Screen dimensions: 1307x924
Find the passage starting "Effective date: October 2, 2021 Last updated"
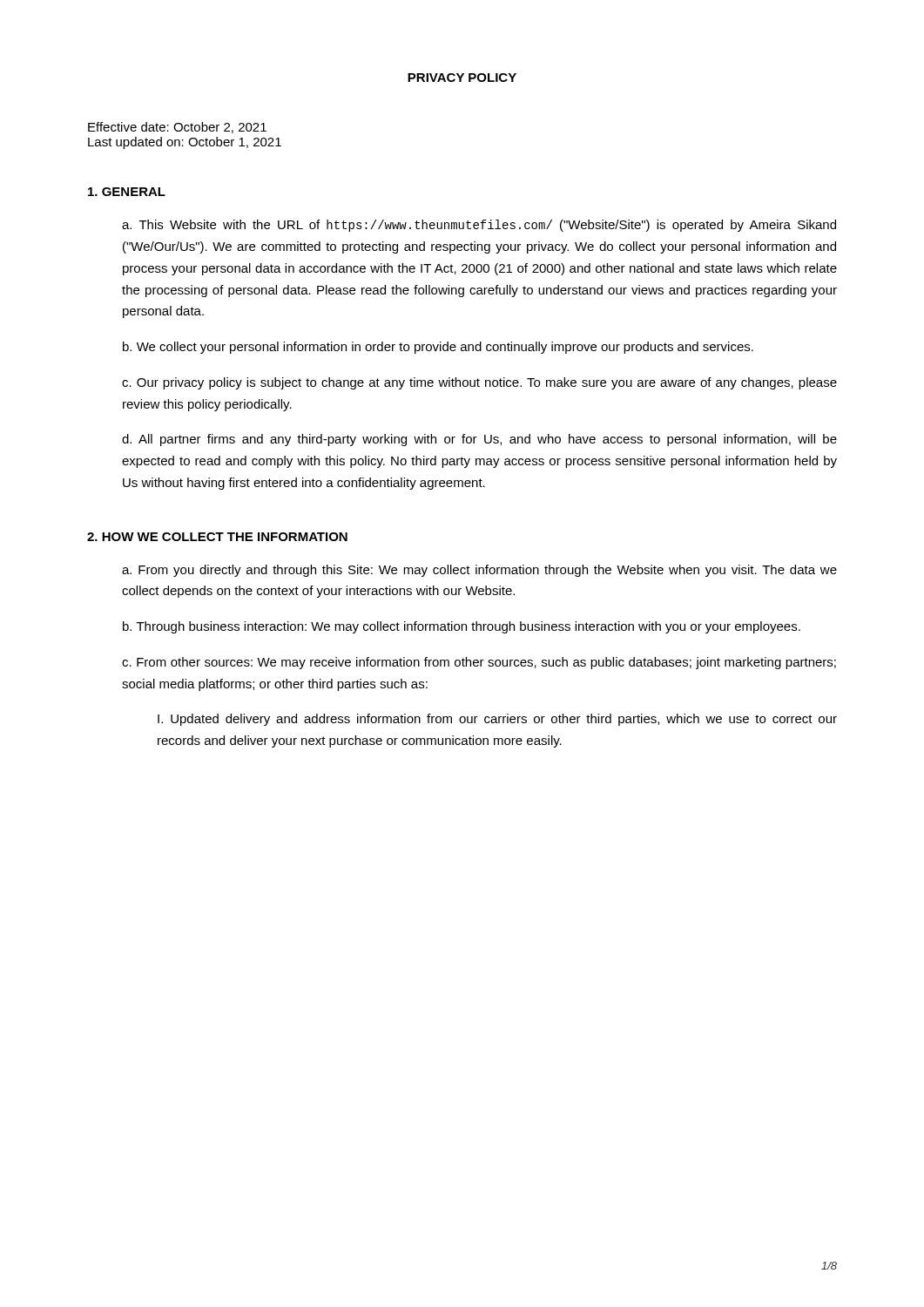point(184,134)
